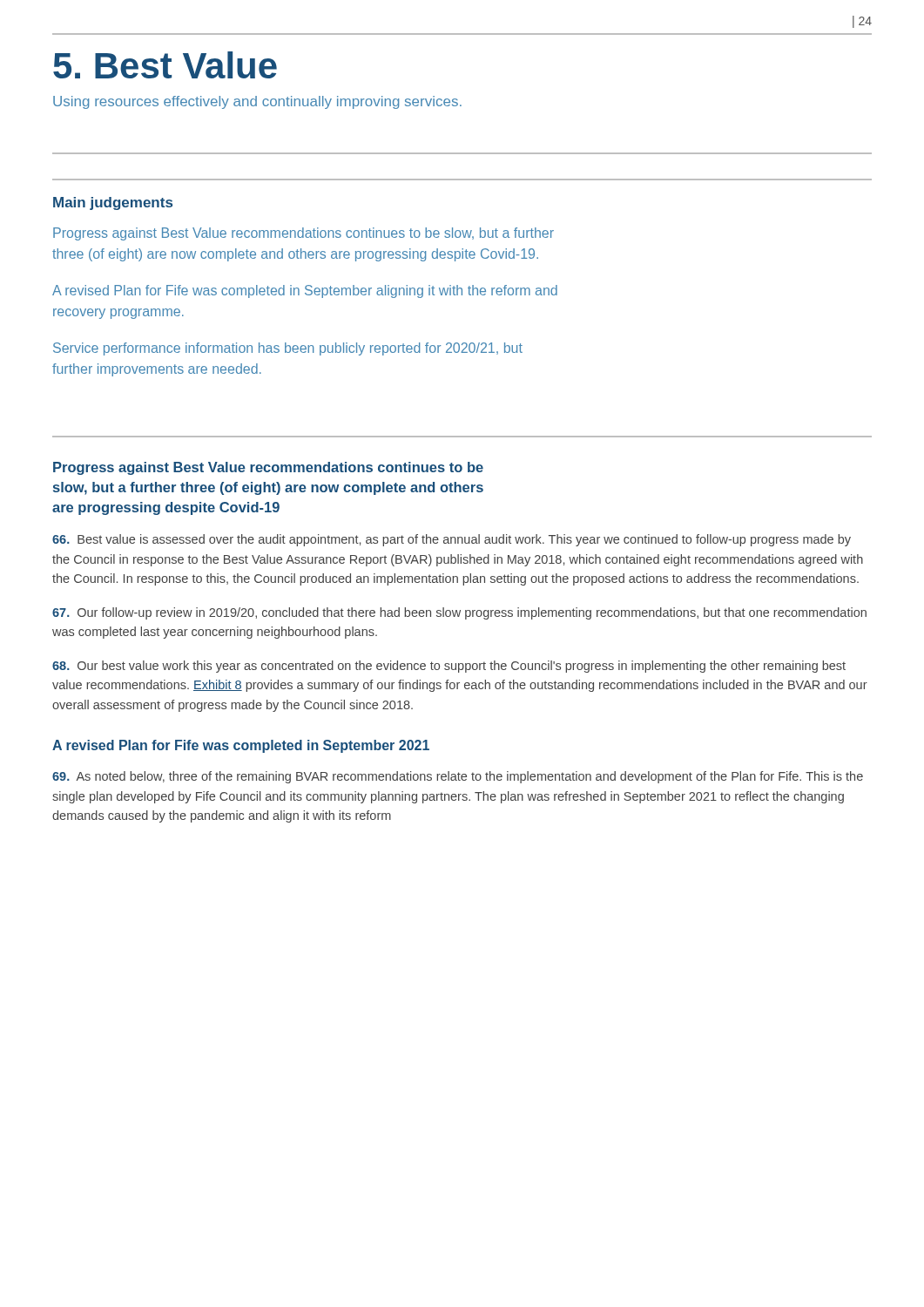The height and width of the screenshot is (1307, 924).
Task: Locate the text starting "Best value is assessed"
Action: (x=458, y=559)
